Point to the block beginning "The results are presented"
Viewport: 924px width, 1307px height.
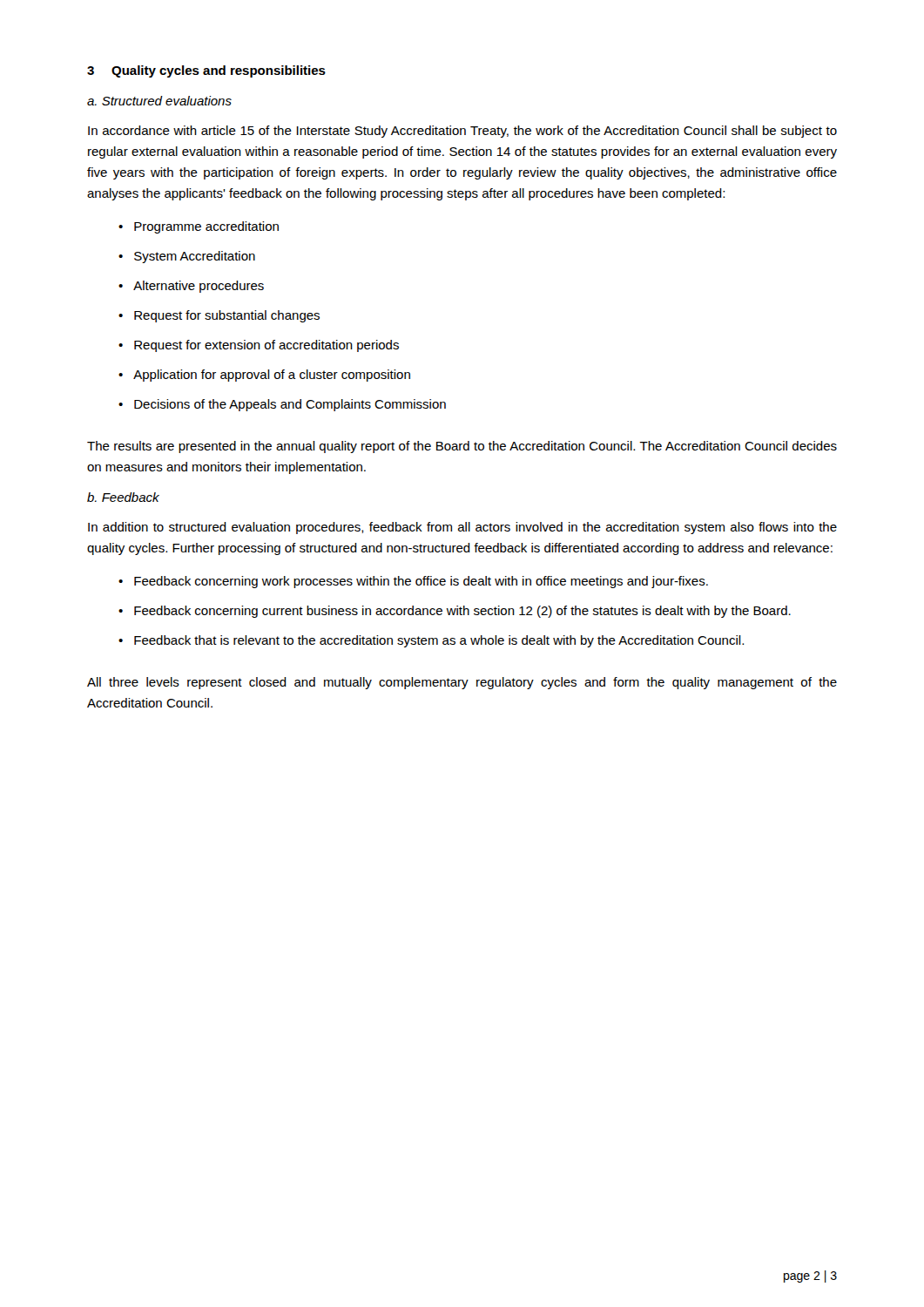(x=462, y=456)
